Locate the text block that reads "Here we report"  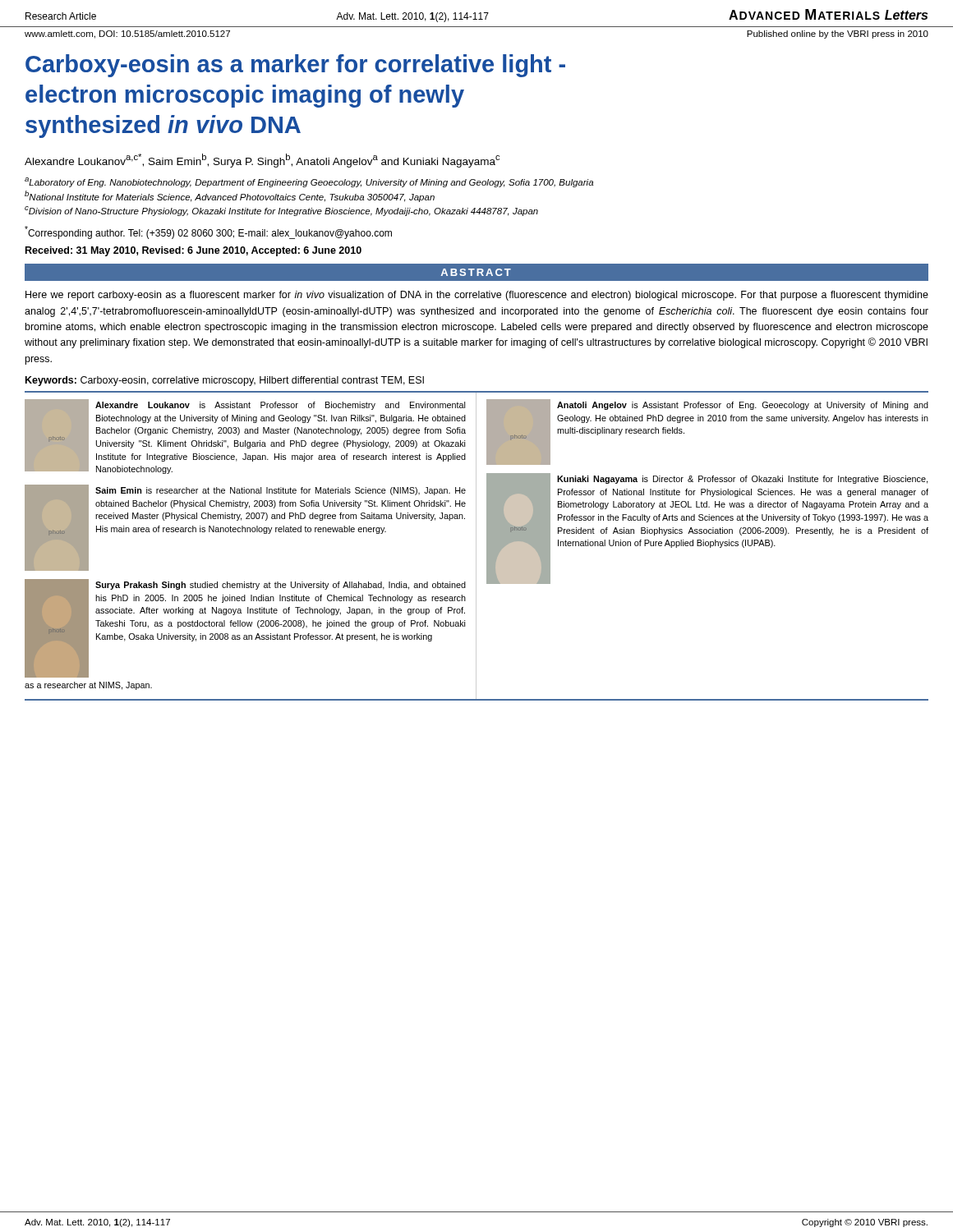coord(477,327)
